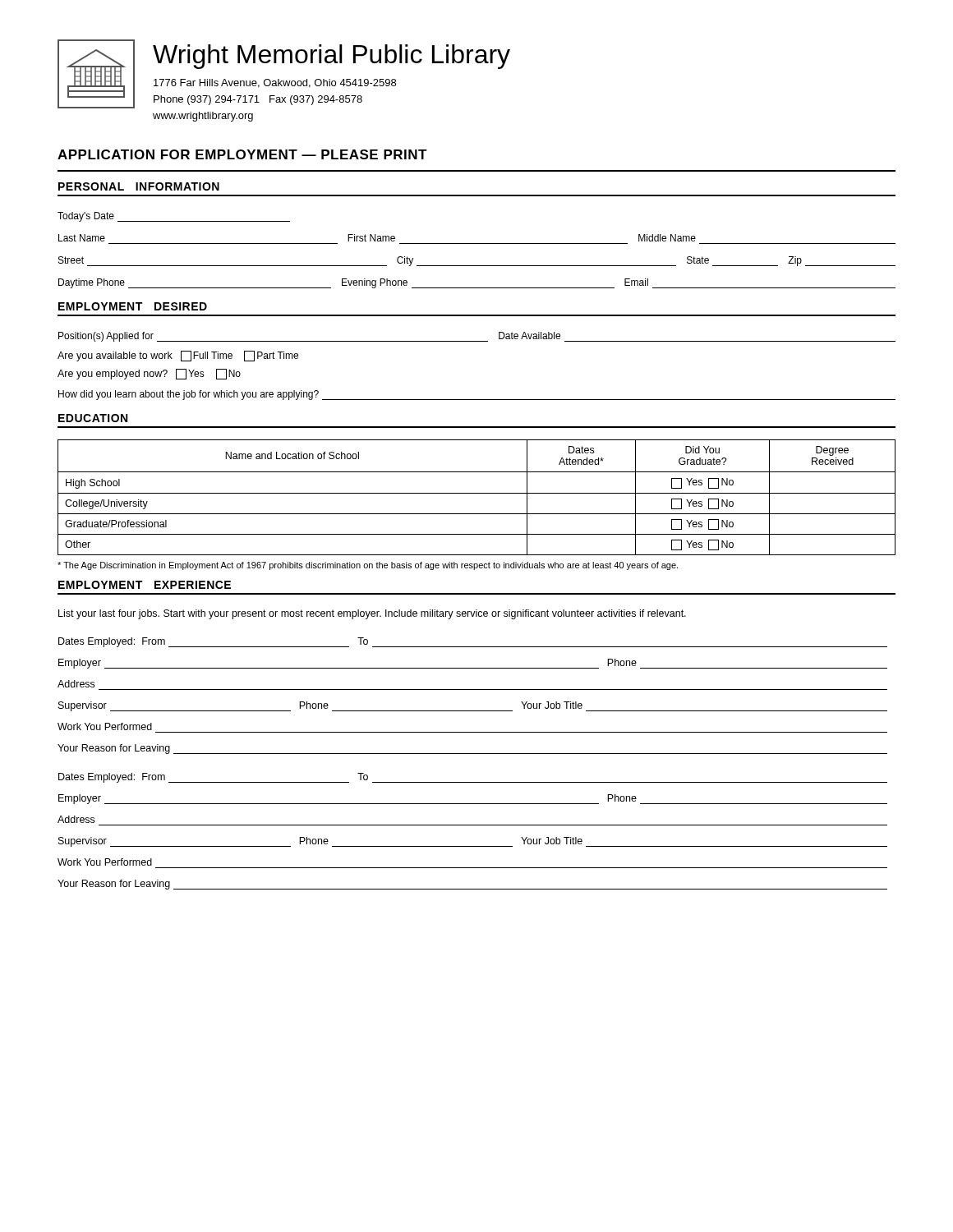
Task: Click the logo
Action: click(476, 82)
